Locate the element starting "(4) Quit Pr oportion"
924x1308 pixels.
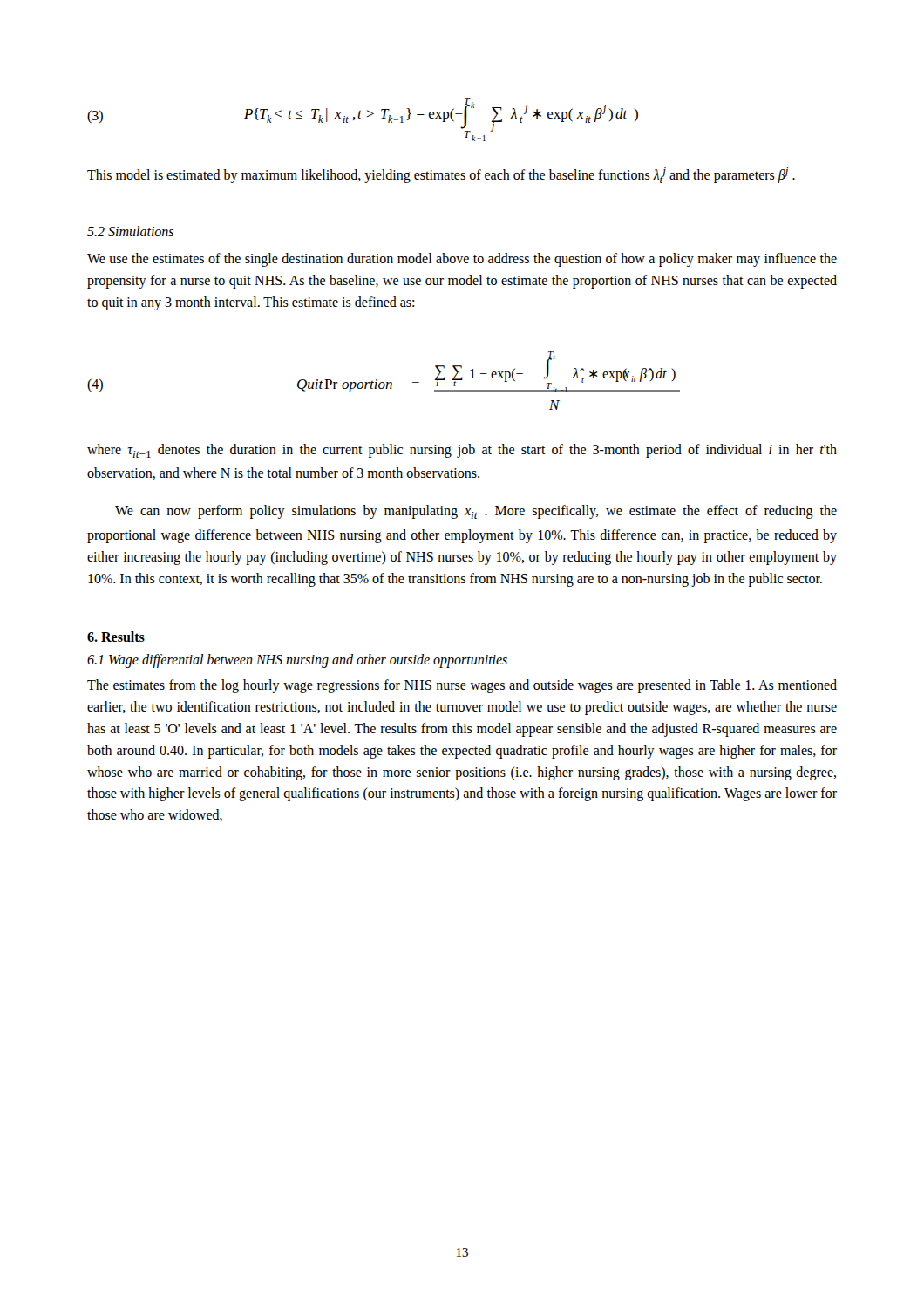(x=462, y=384)
